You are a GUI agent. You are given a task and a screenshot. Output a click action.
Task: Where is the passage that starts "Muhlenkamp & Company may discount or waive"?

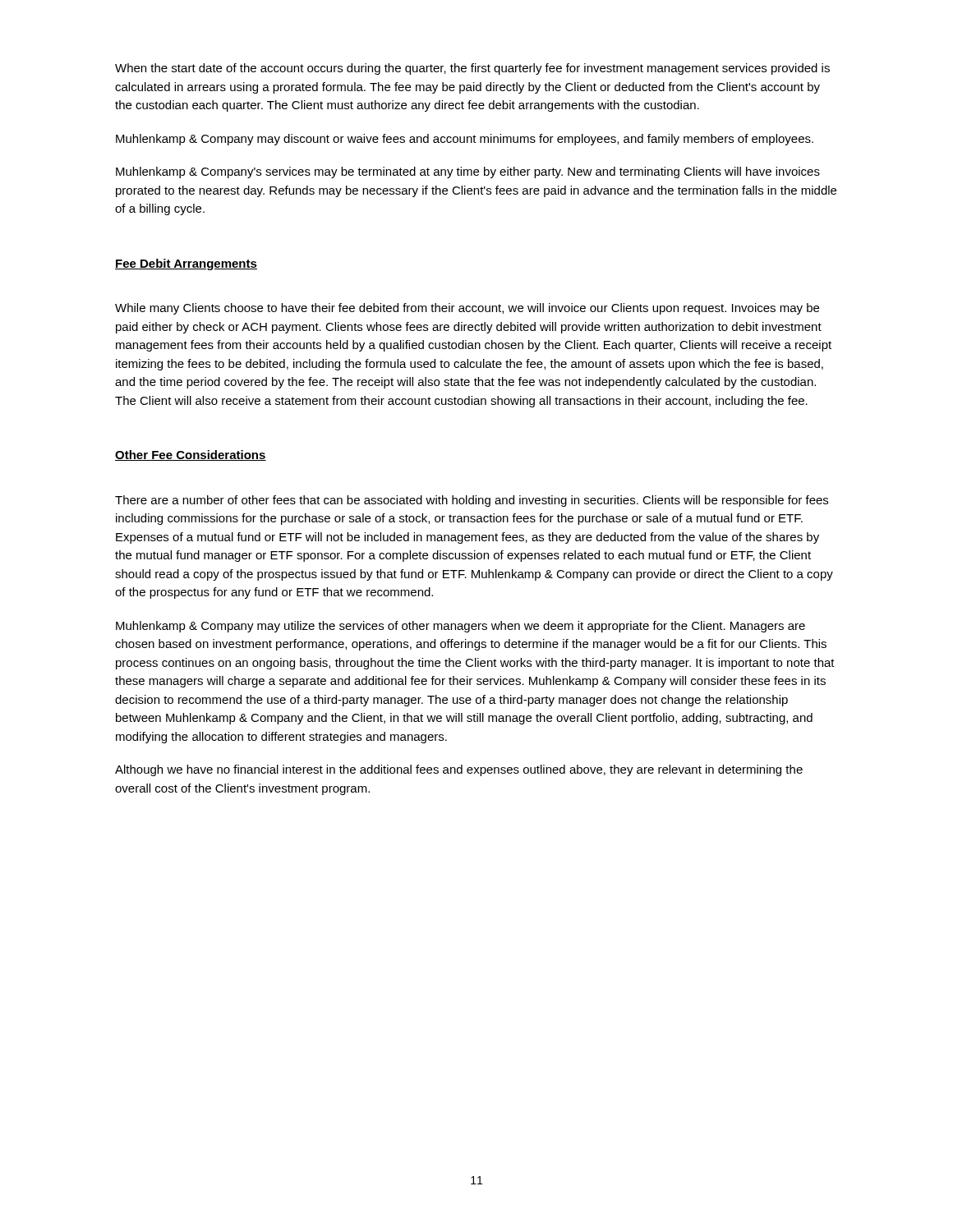pos(465,138)
